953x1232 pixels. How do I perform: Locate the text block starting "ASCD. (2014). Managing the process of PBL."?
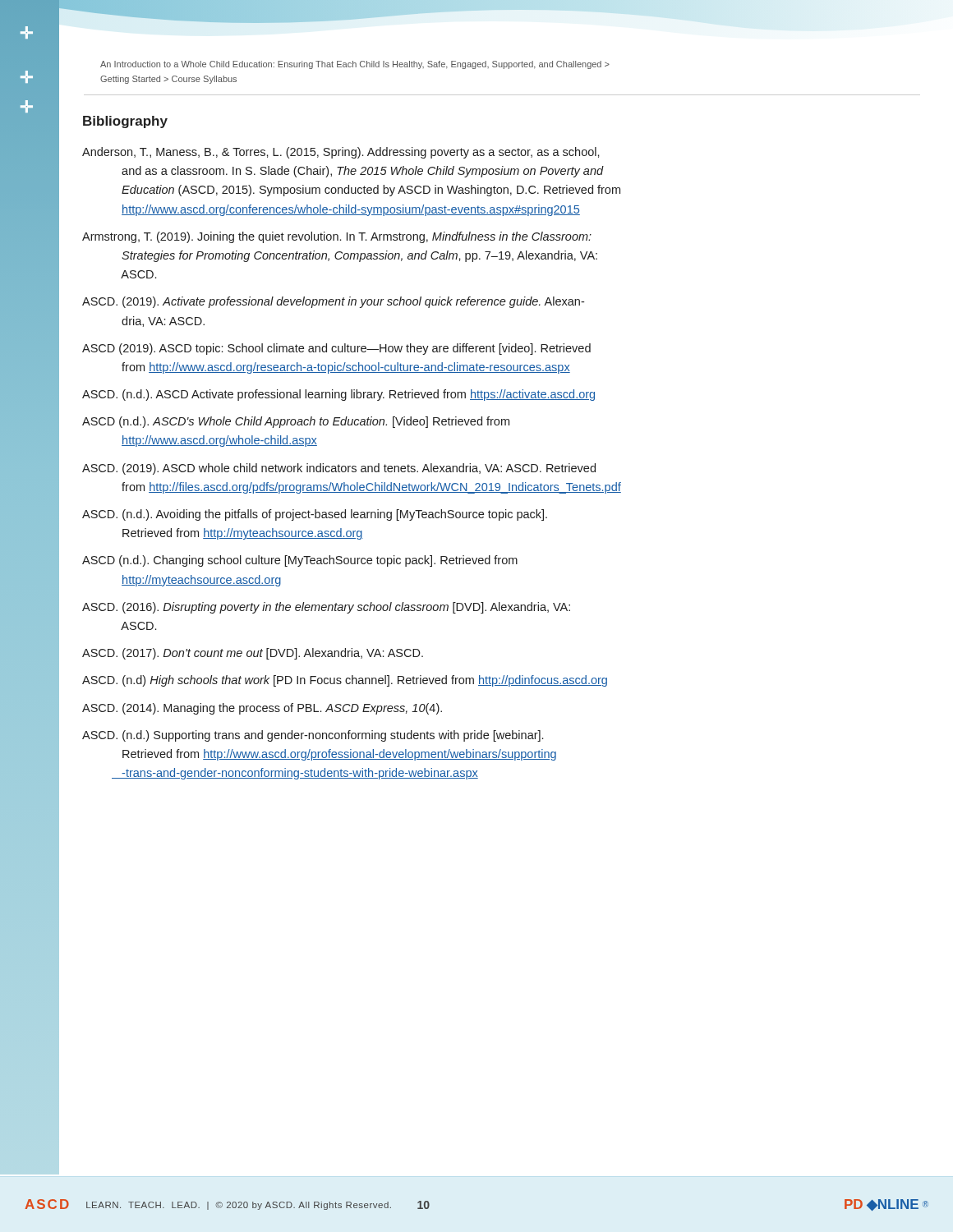pyautogui.click(x=263, y=708)
